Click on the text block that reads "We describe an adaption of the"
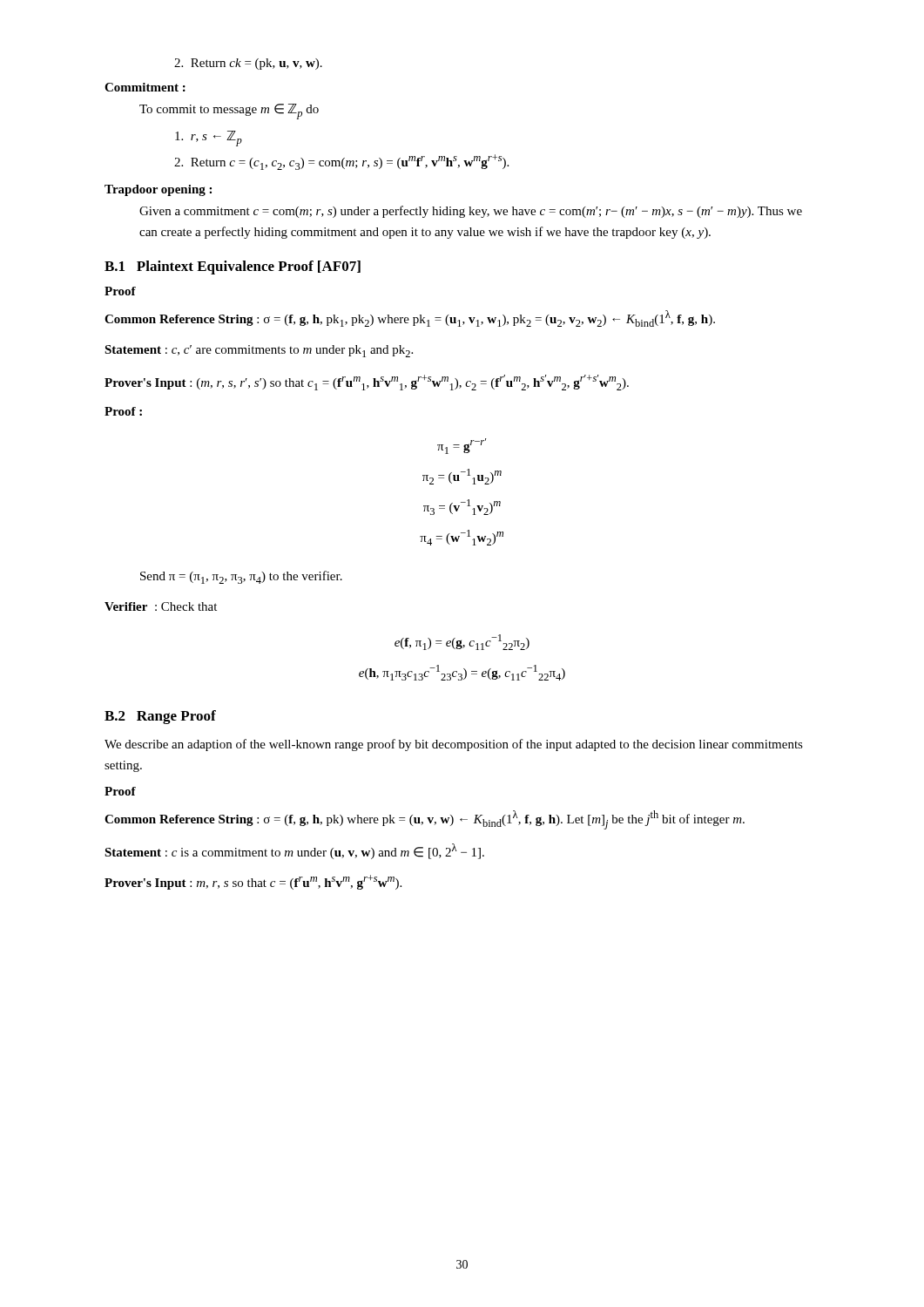This screenshot has height=1307, width=924. [x=454, y=755]
